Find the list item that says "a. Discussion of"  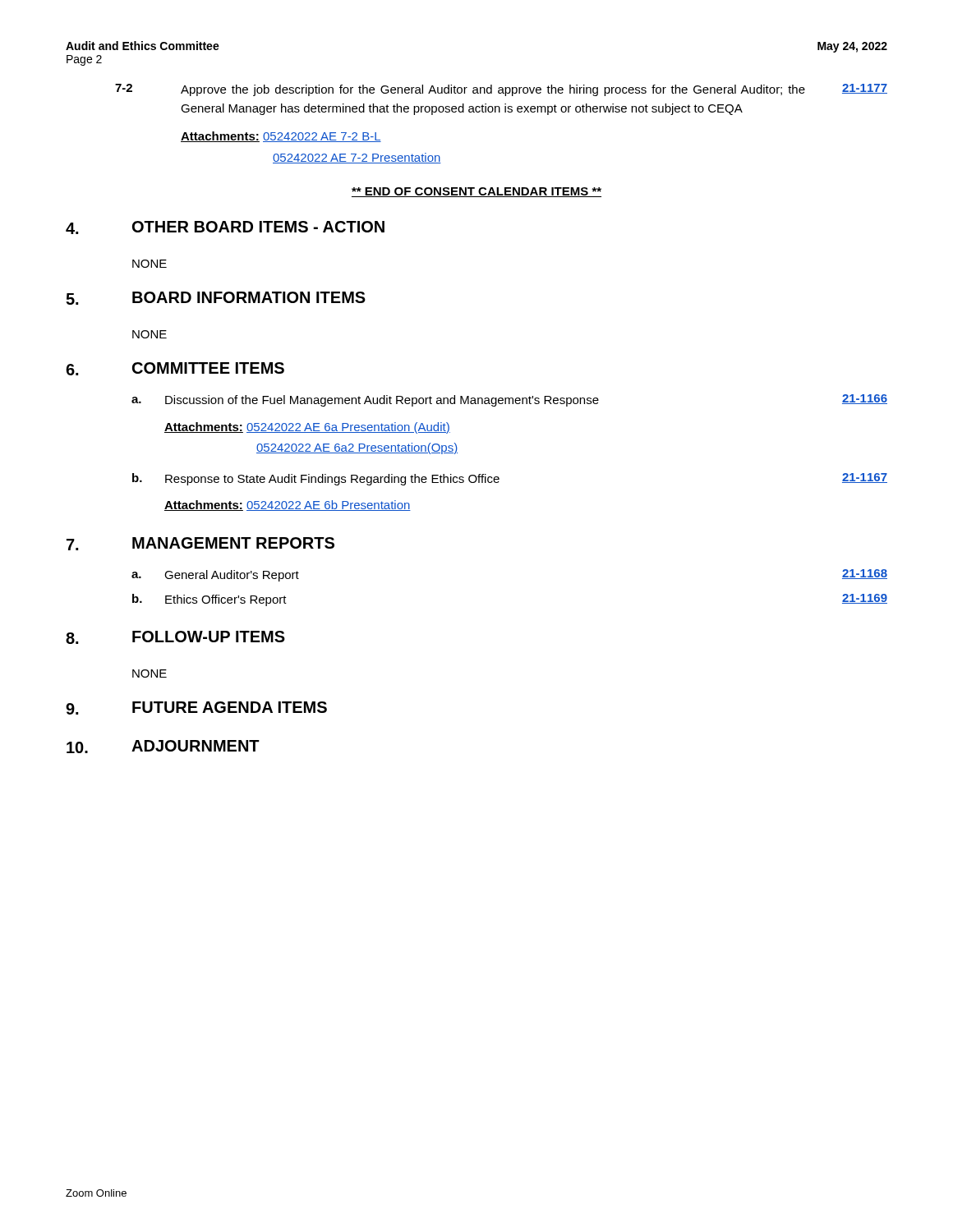509,400
